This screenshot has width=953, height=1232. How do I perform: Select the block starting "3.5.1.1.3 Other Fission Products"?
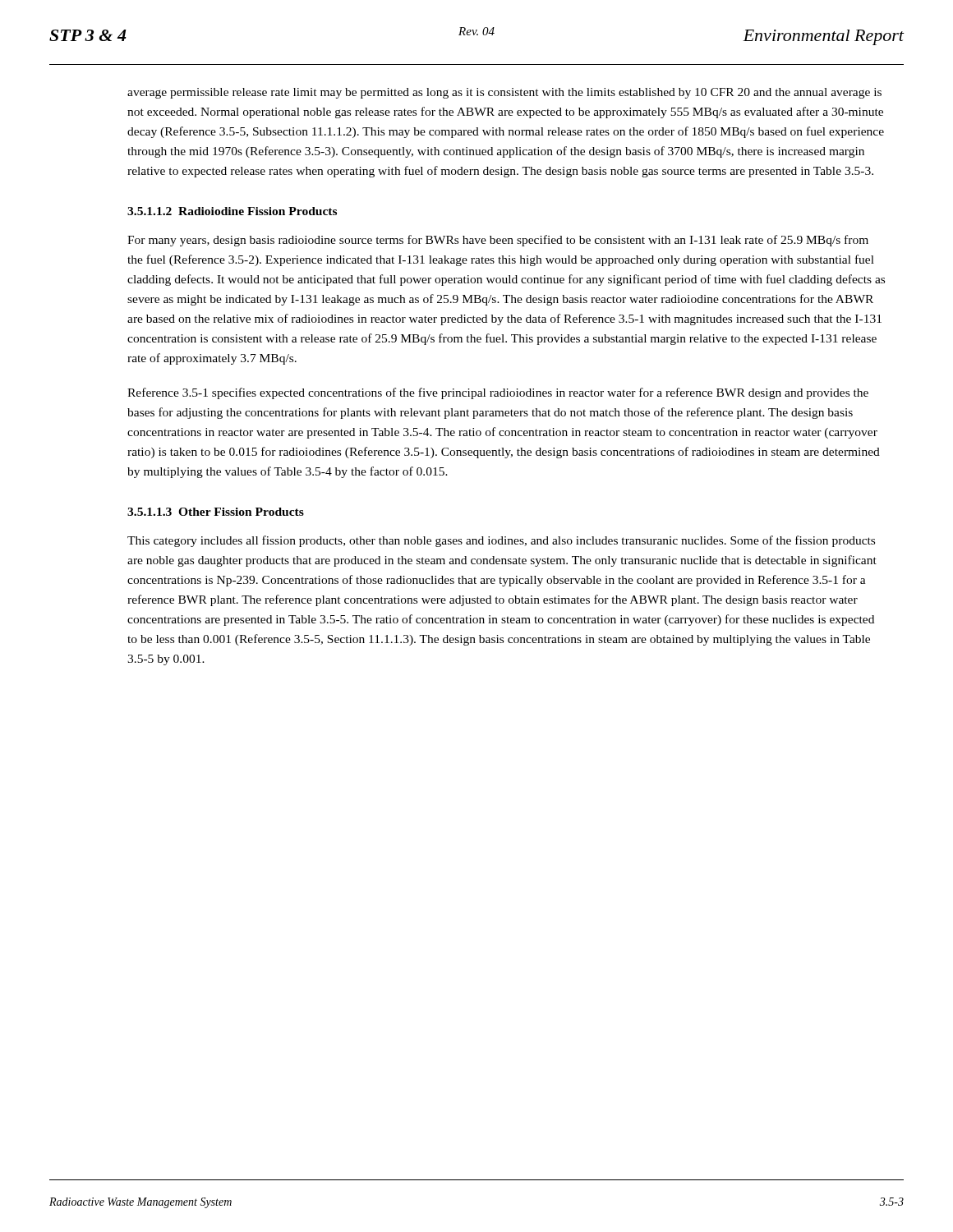pyautogui.click(x=216, y=511)
